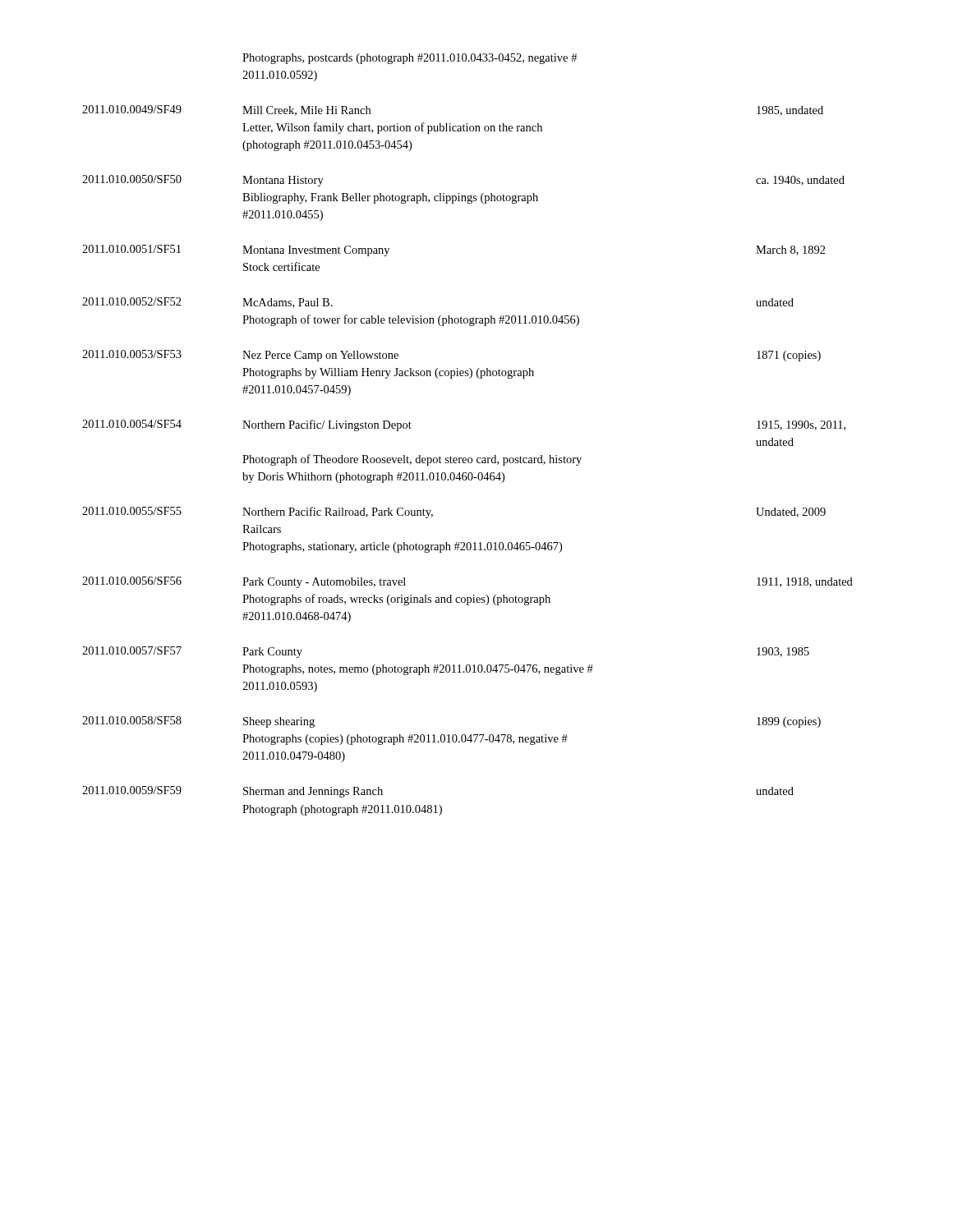Select the text block starting "2011.010.0056/SF56 Park County - Automobiles,"

pyautogui.click(x=485, y=599)
